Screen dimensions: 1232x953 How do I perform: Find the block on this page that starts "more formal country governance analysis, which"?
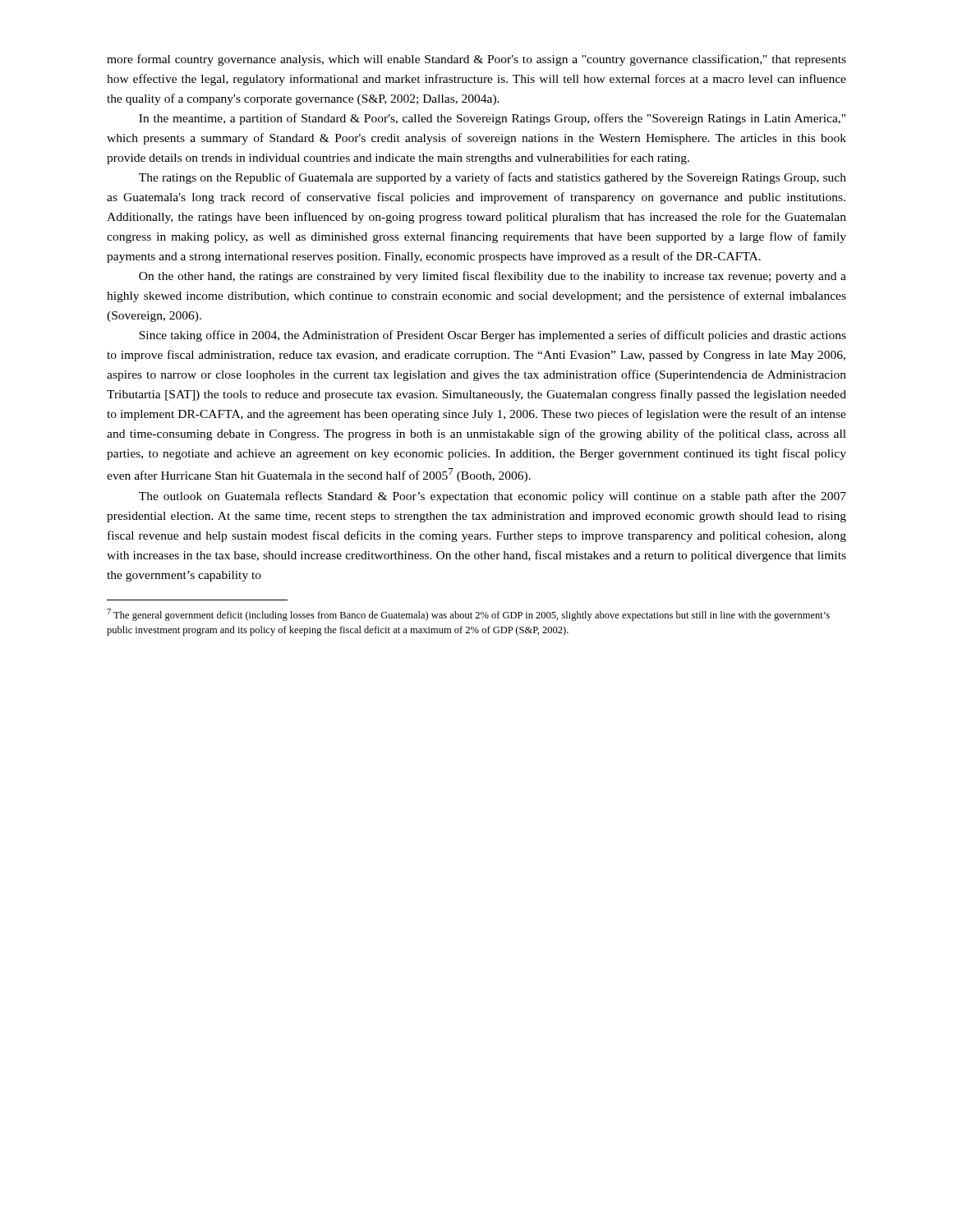[x=476, y=60]
